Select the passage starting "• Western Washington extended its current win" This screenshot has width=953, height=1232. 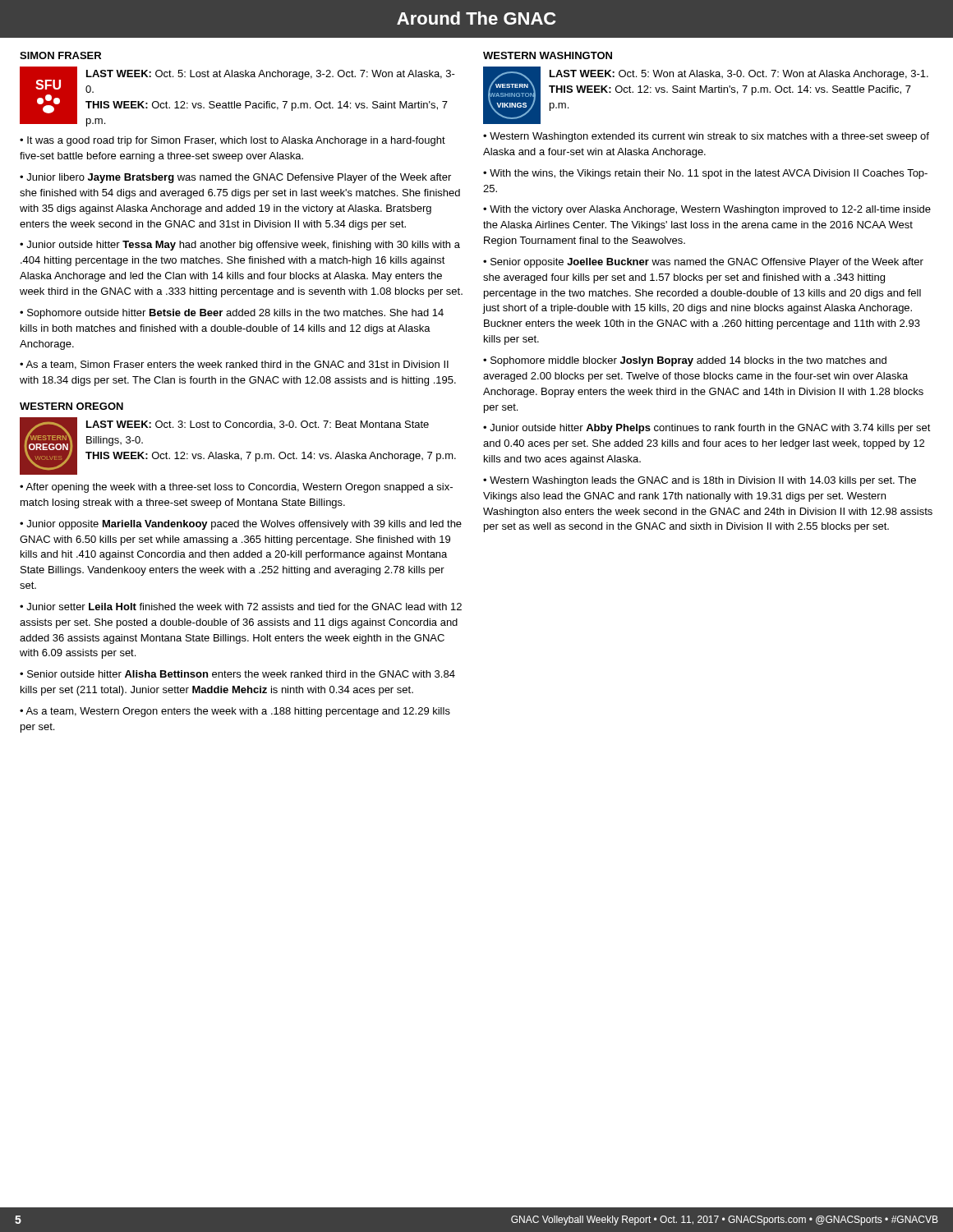point(706,144)
